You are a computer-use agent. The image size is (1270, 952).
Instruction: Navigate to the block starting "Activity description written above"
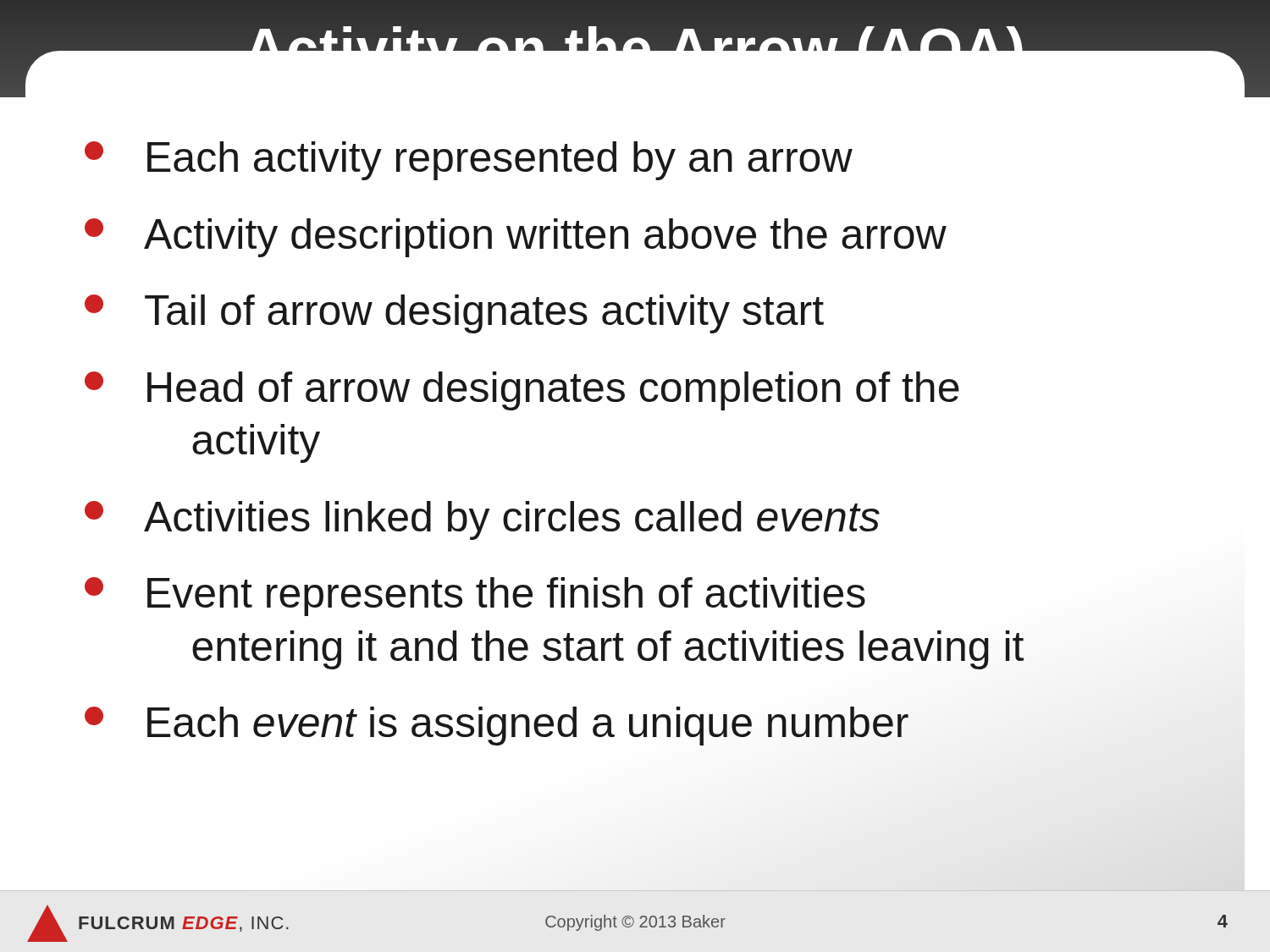pyautogui.click(x=515, y=234)
